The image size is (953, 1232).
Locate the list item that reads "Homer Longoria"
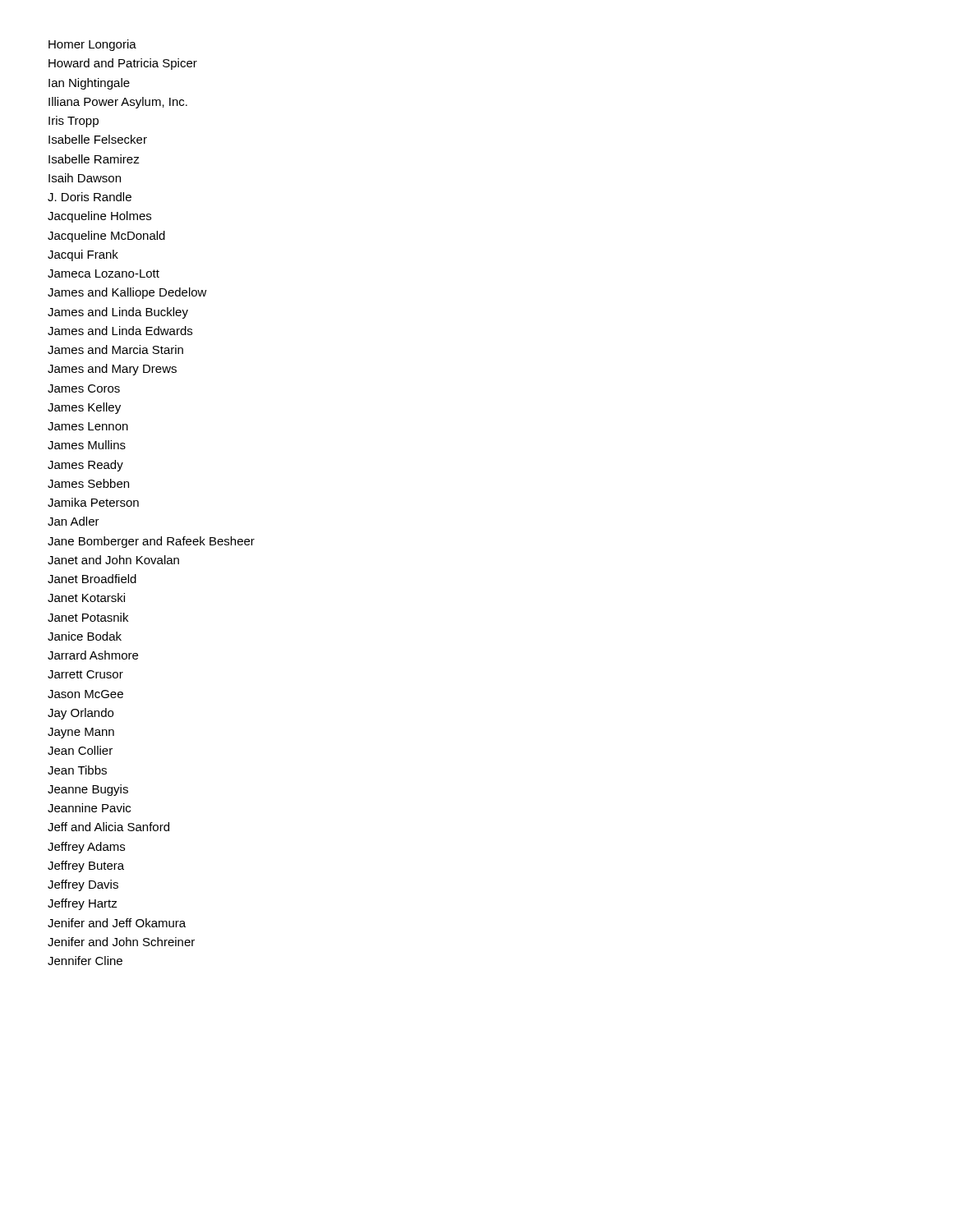[92, 44]
